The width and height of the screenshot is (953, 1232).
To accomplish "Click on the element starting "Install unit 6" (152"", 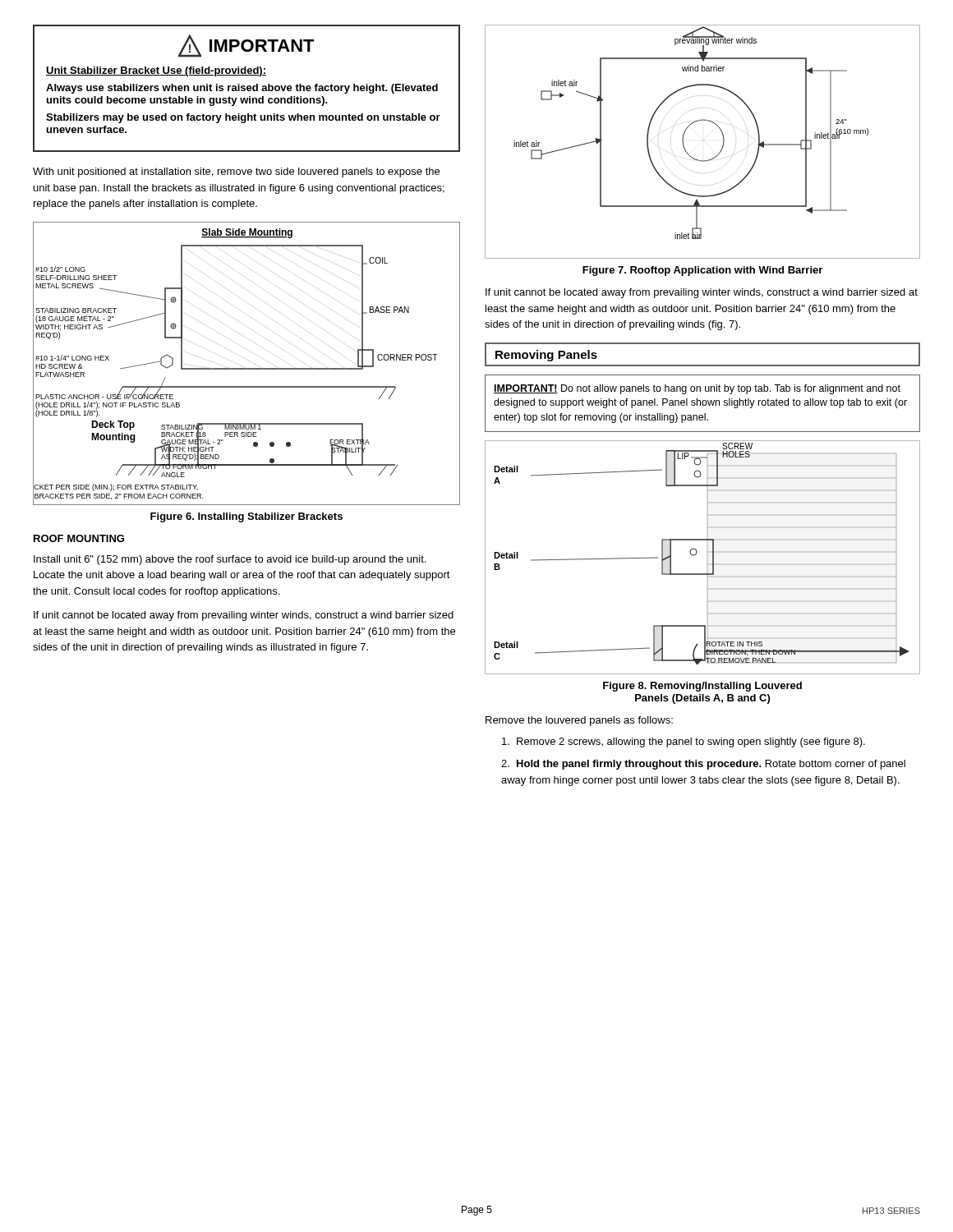I will pos(241,574).
